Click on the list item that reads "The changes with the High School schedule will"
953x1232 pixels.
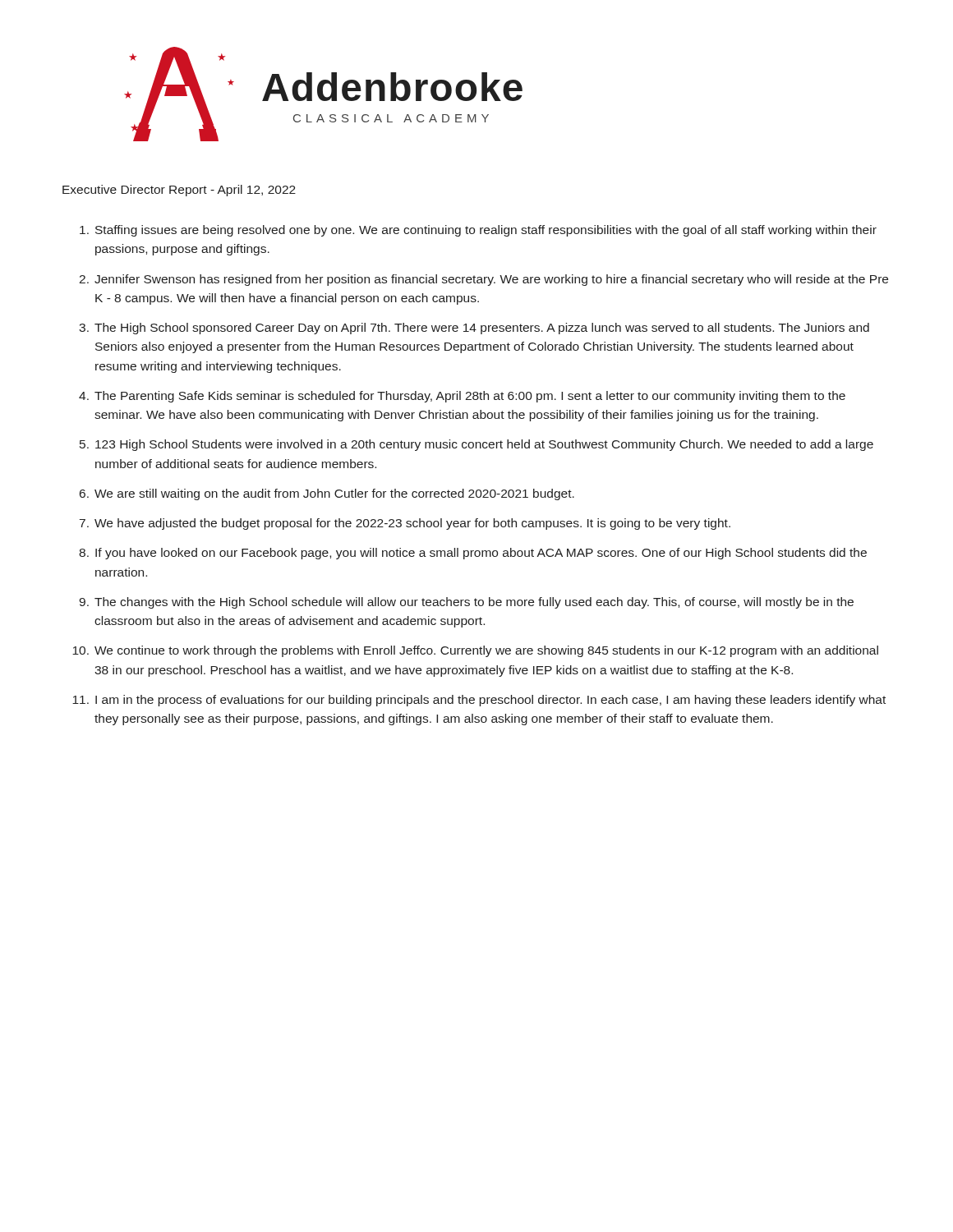point(493,611)
